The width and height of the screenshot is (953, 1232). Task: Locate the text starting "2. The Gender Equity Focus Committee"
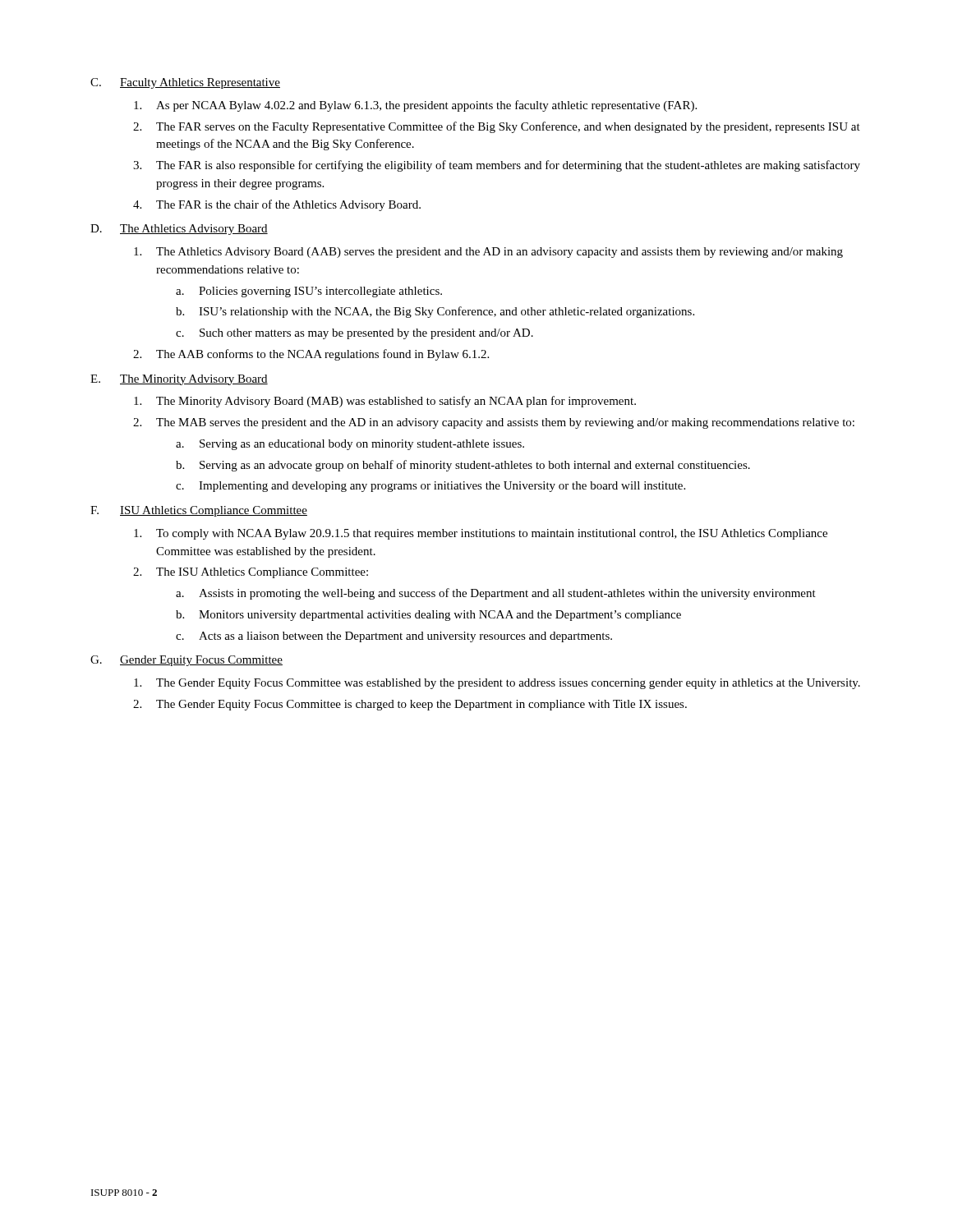pyautogui.click(x=498, y=704)
